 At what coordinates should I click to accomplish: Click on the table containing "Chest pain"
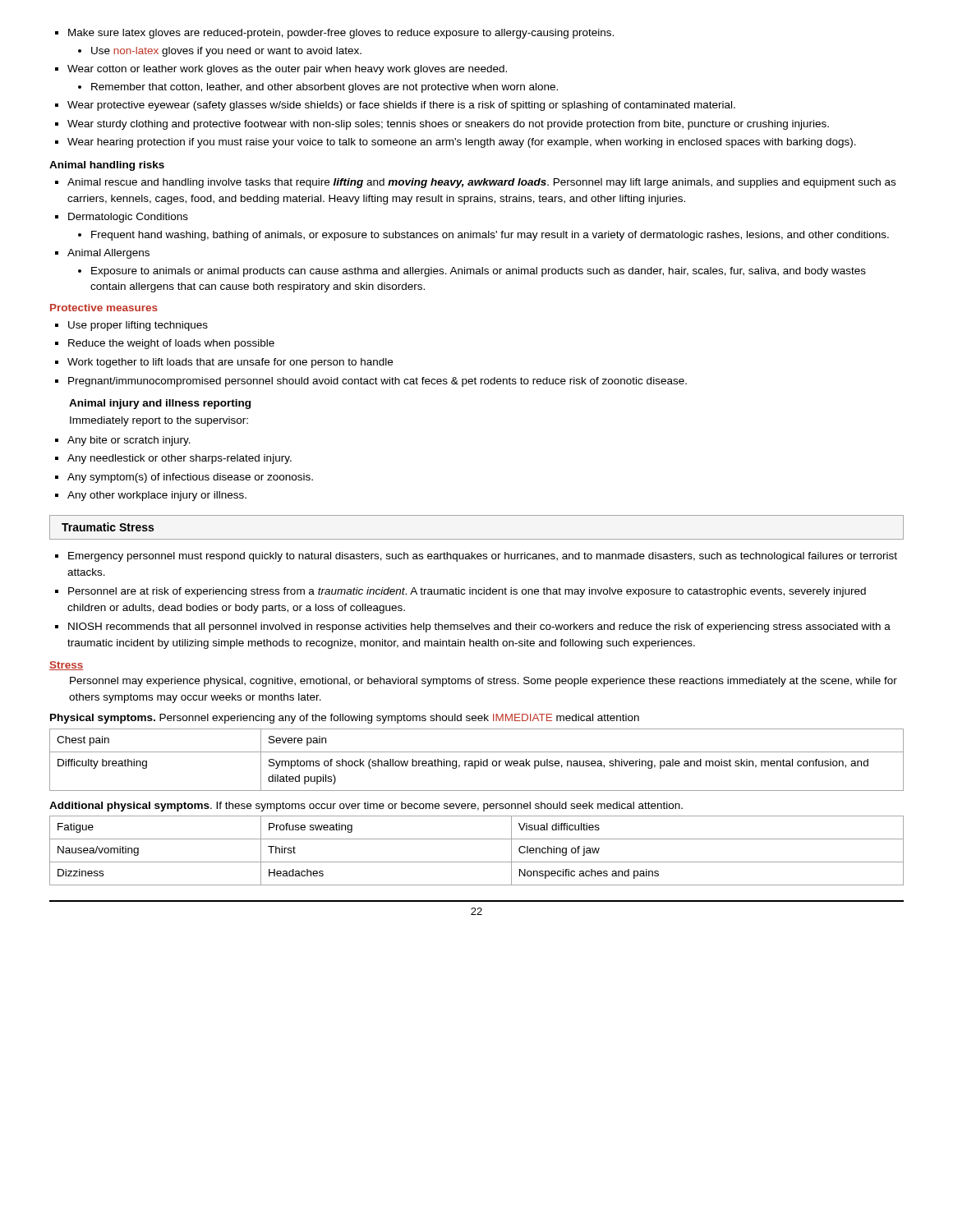(x=476, y=760)
